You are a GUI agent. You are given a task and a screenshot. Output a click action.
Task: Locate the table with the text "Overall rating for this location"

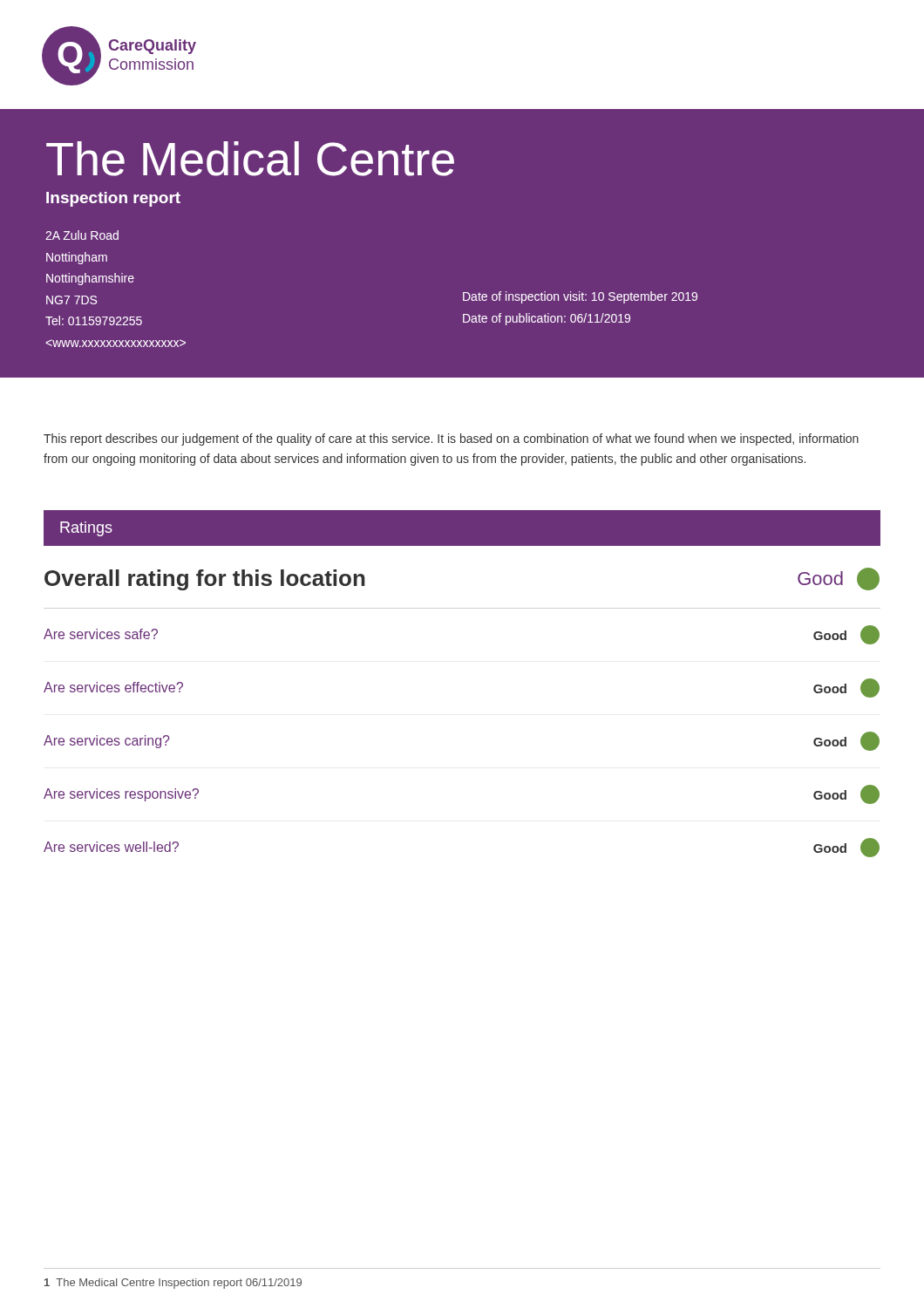point(462,712)
